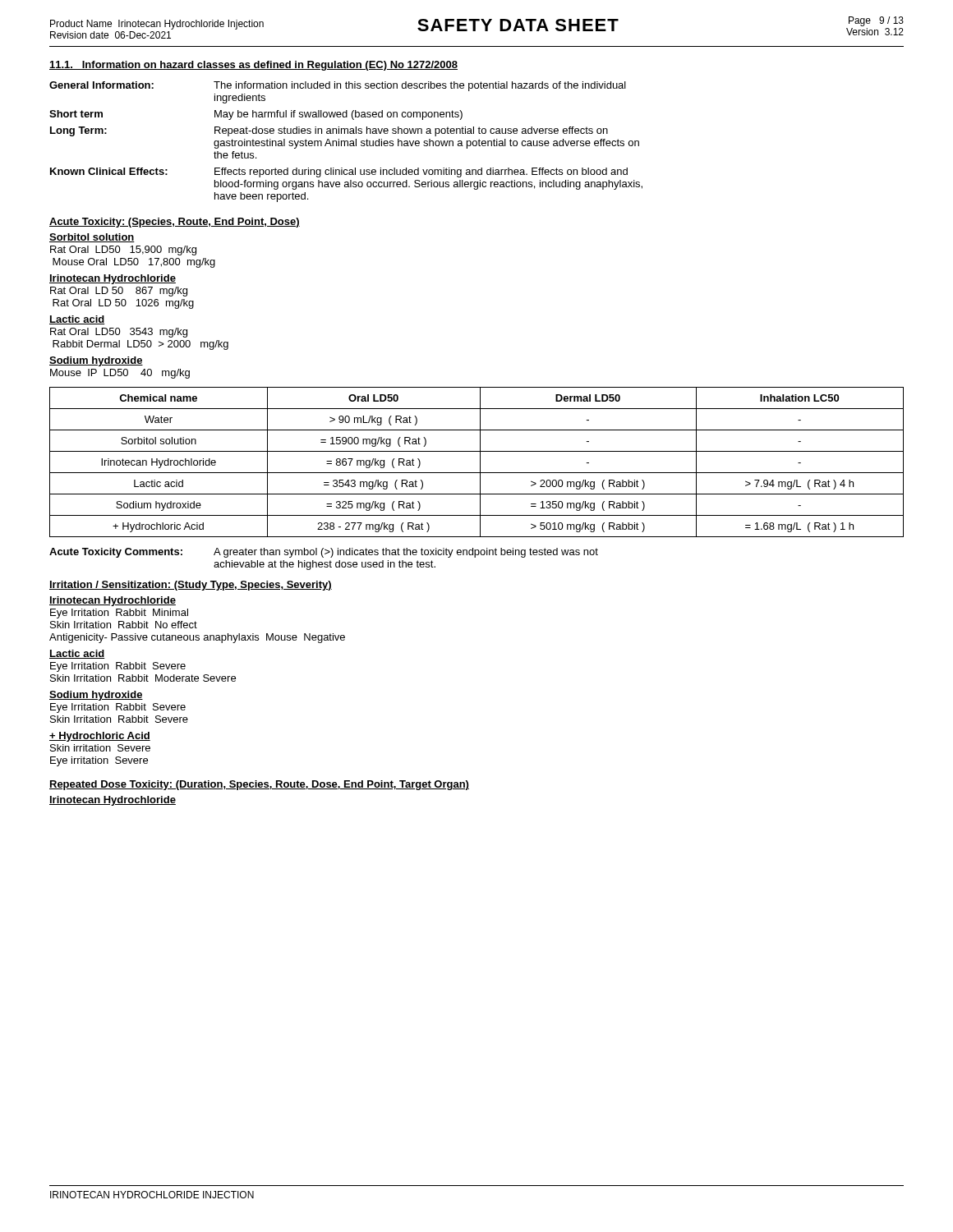The height and width of the screenshot is (1232, 953).
Task: Find the passage starting "Sodium hydroxide Mouse IP LD50 40"
Action: coord(120,366)
